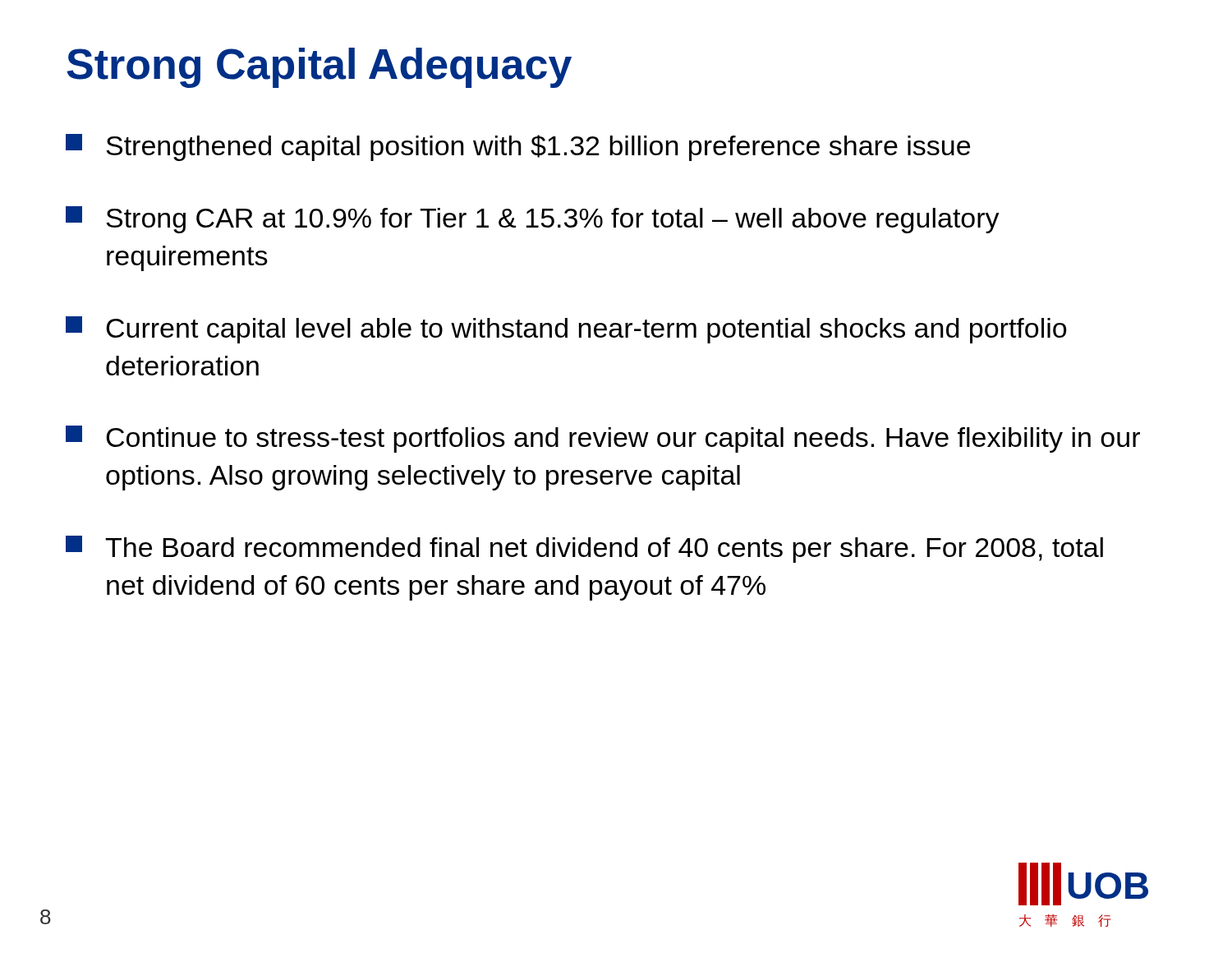1232x953 pixels.
Task: Point to the region starting "Continue to stress-test portfolios and review our"
Action: click(x=608, y=457)
